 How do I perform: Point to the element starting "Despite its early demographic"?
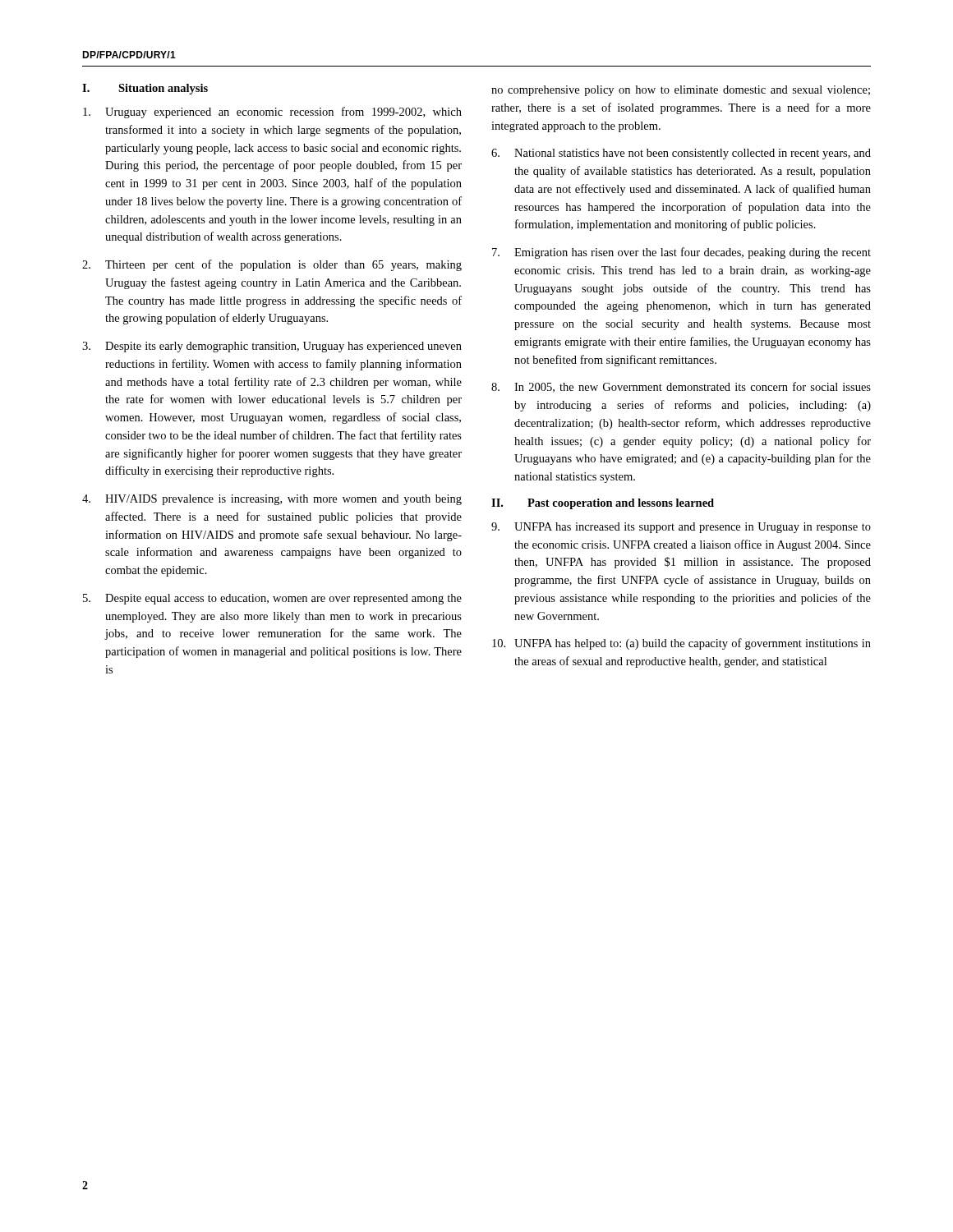pos(272,409)
